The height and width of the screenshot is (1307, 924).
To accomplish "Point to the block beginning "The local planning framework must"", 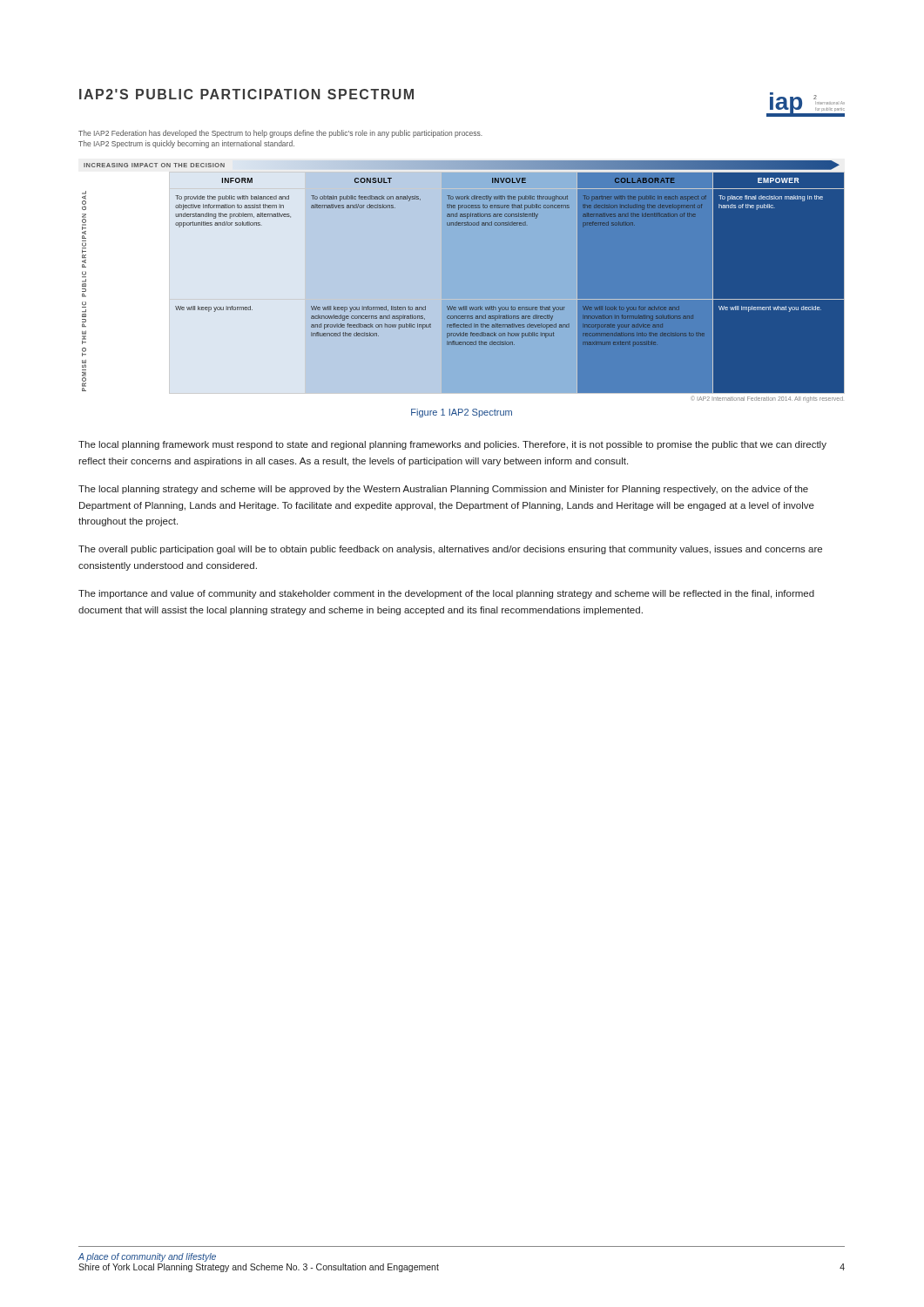I will tap(452, 453).
